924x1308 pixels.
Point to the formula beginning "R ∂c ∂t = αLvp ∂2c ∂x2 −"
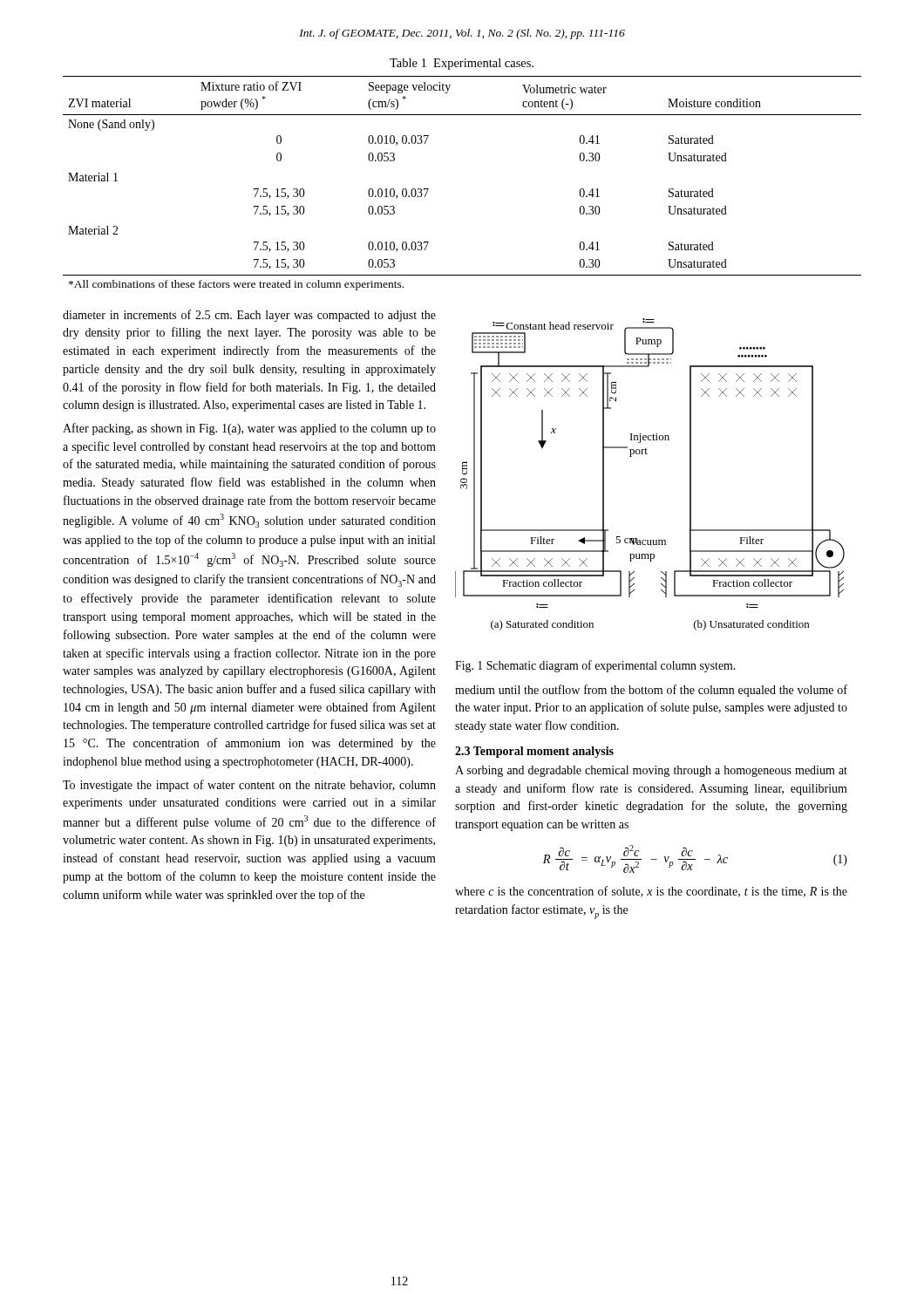click(651, 860)
